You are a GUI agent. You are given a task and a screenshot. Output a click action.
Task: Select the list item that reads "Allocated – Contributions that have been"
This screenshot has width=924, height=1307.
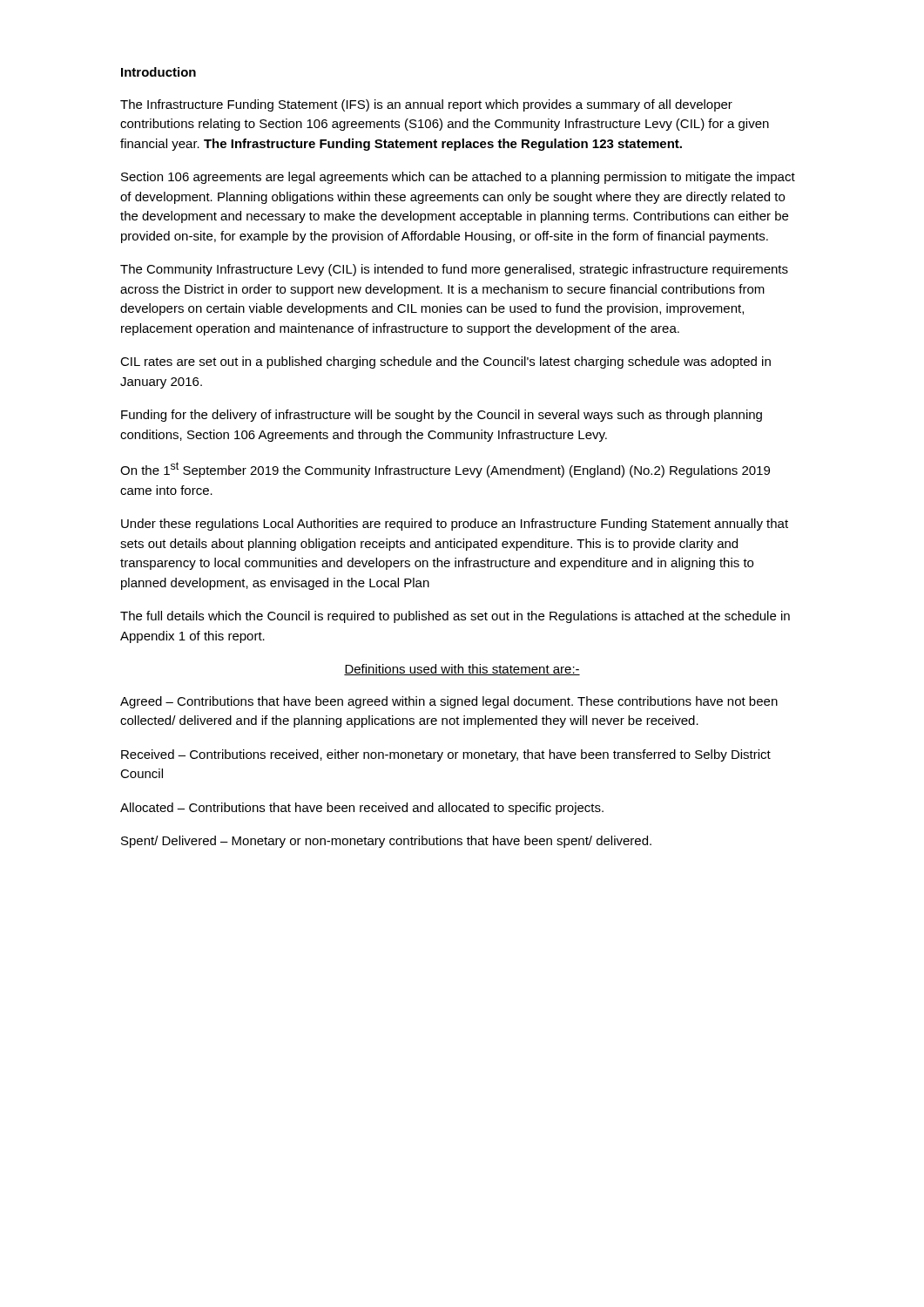[x=362, y=807]
